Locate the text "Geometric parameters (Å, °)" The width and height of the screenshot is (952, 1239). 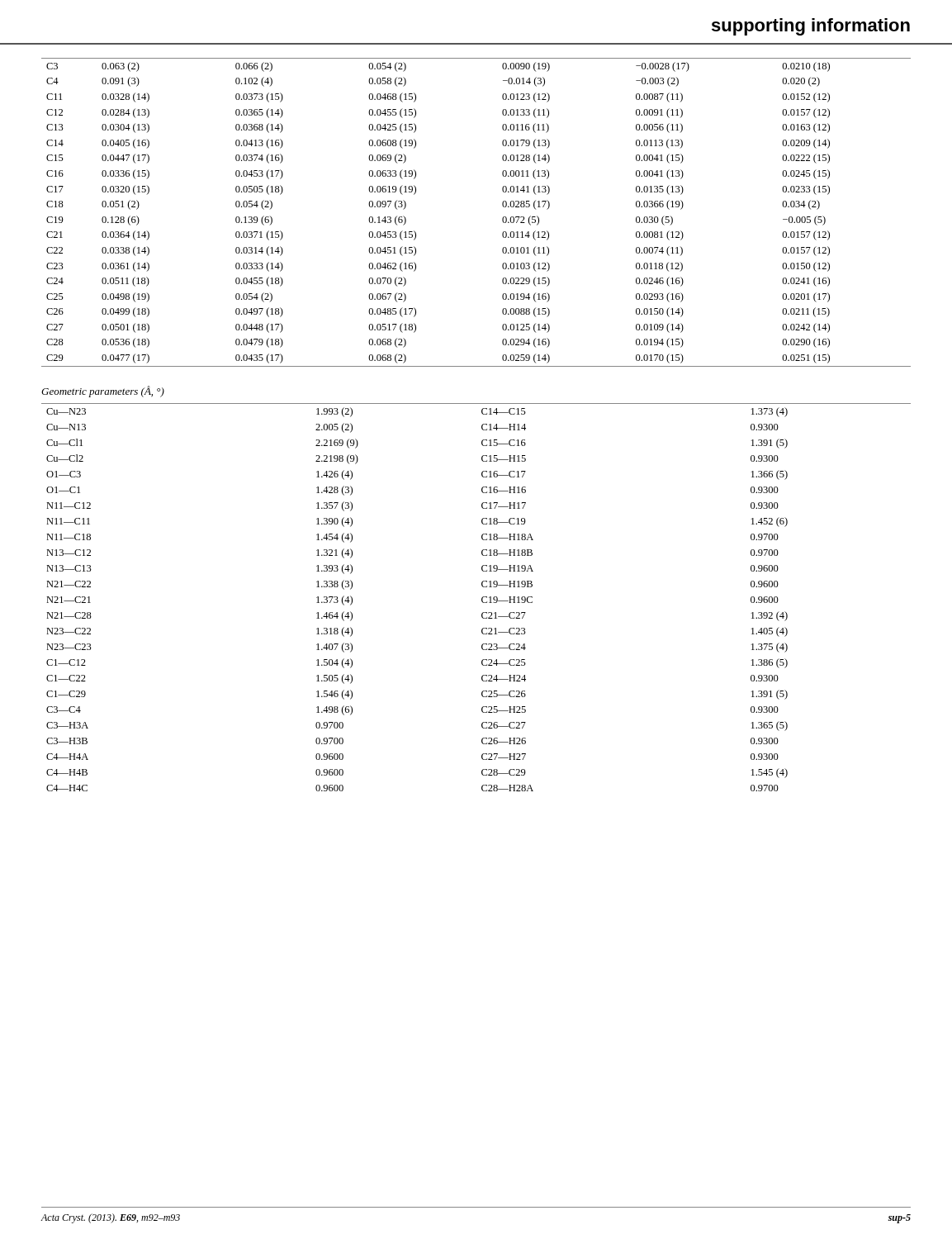pyautogui.click(x=103, y=391)
